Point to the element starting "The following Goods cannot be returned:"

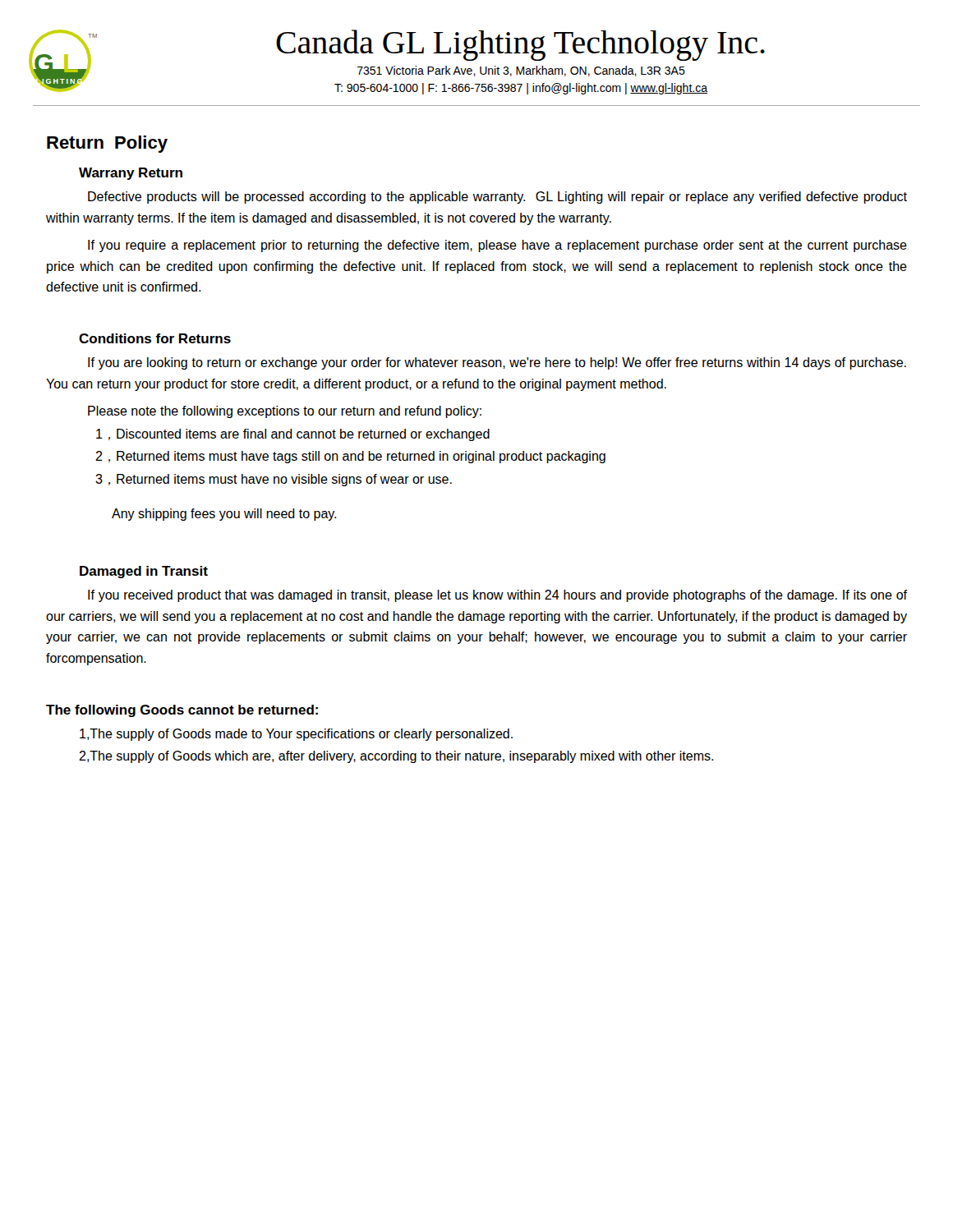click(182, 711)
